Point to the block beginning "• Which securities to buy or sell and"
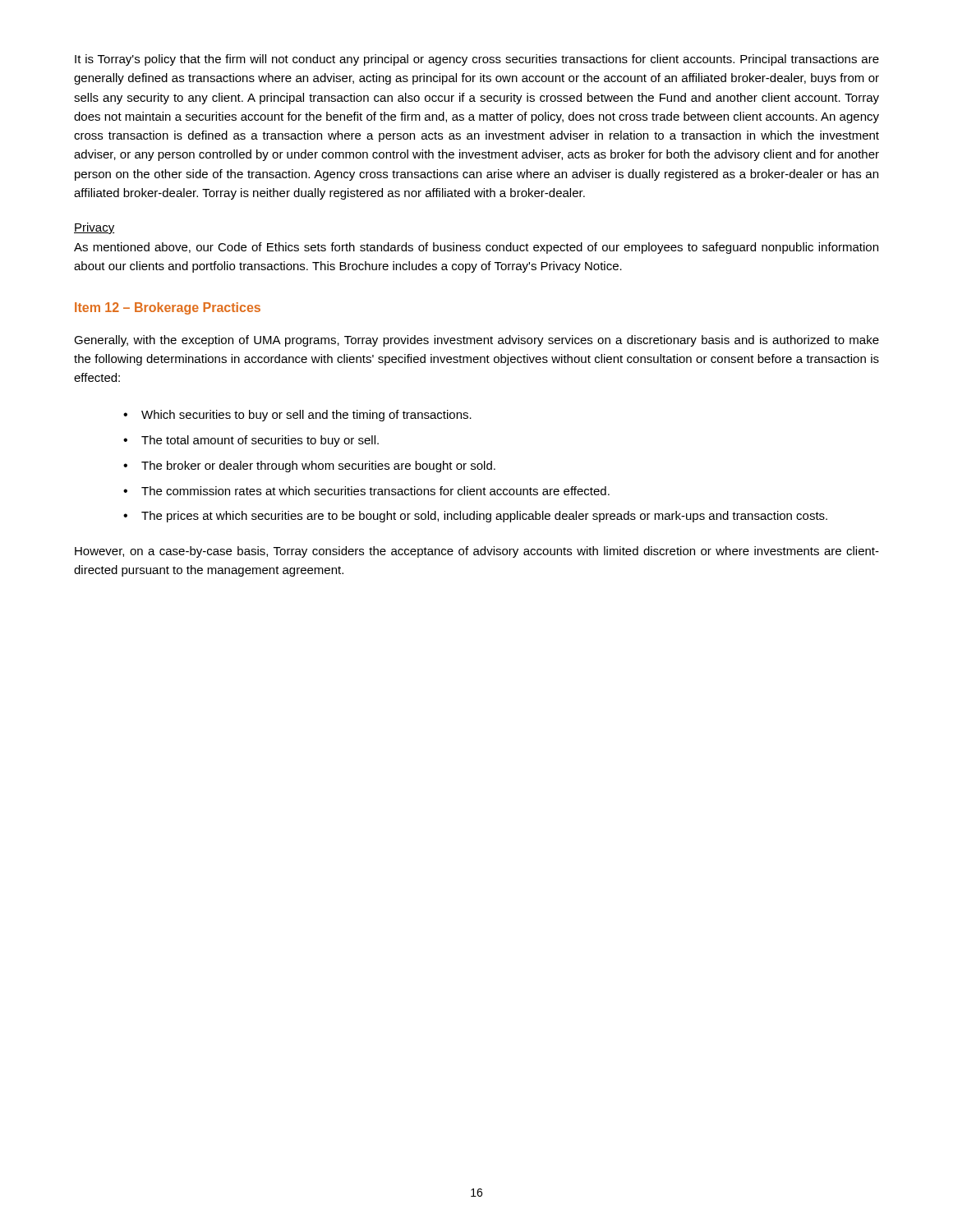Image resolution: width=953 pixels, height=1232 pixels. (297, 416)
